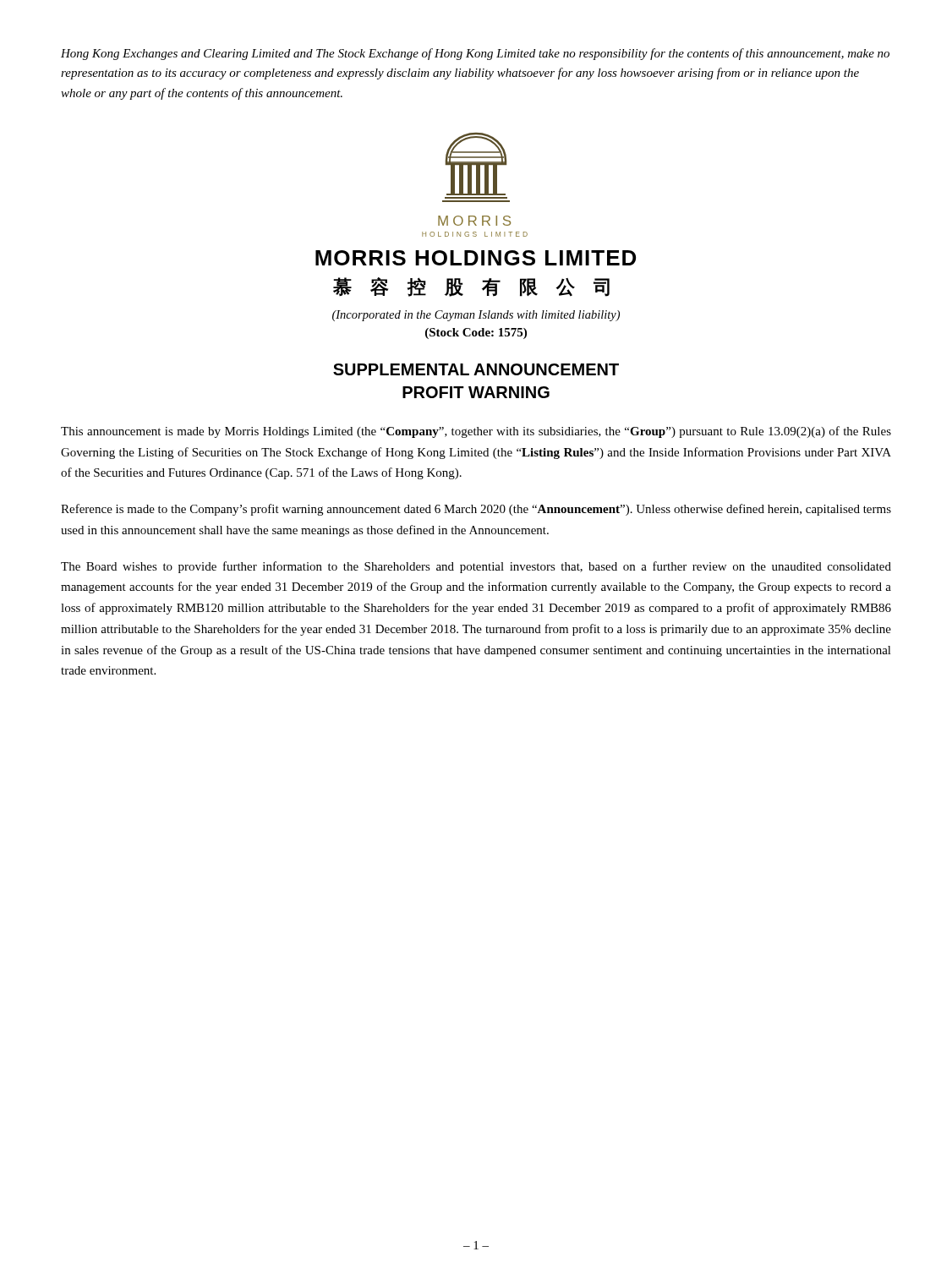Select the block starting "The Board wishes to"
The width and height of the screenshot is (952, 1268).
[476, 618]
